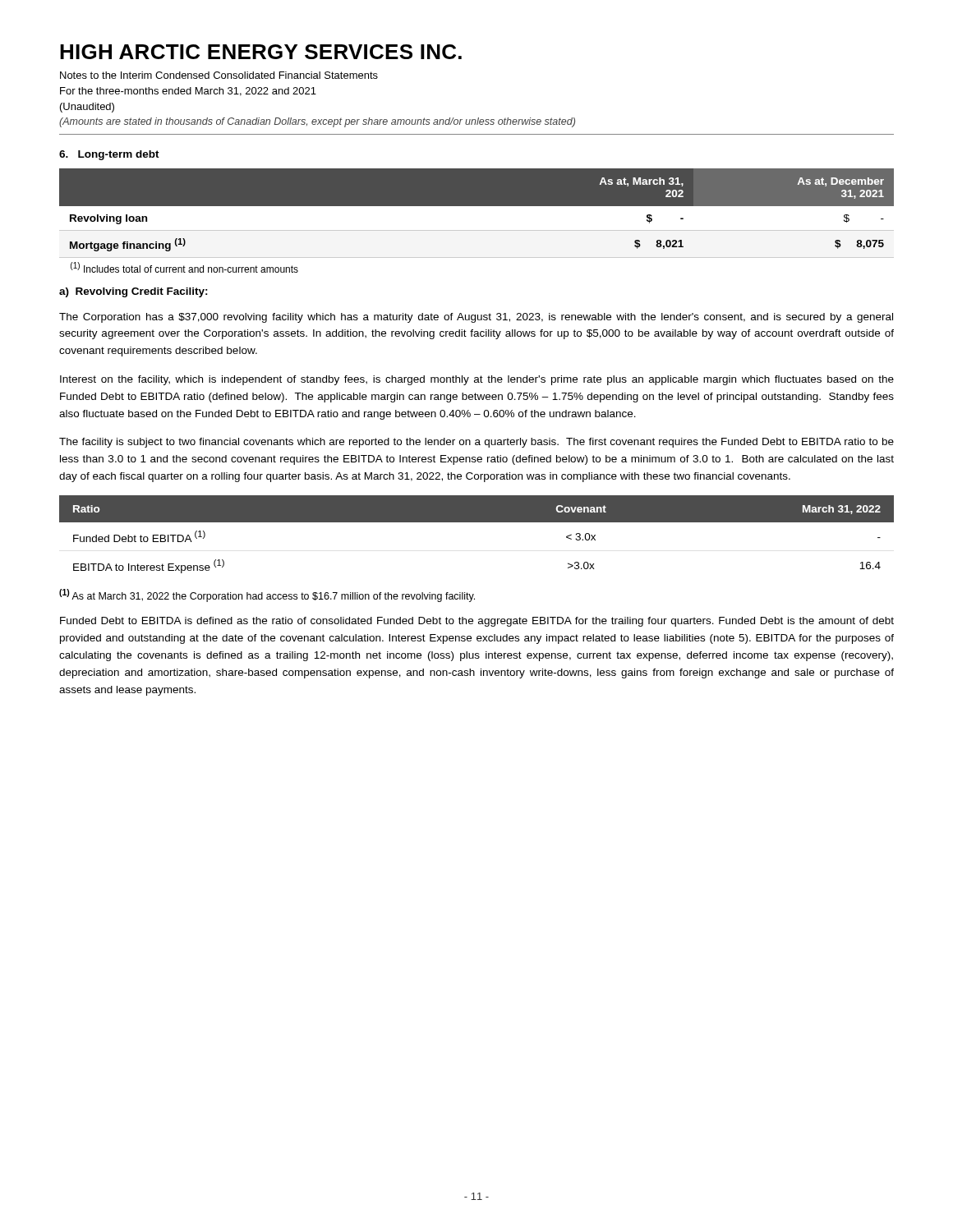The height and width of the screenshot is (1232, 953).
Task: Select the footnote that says "(1) Includes total of current and non-current amounts"
Action: click(476, 268)
